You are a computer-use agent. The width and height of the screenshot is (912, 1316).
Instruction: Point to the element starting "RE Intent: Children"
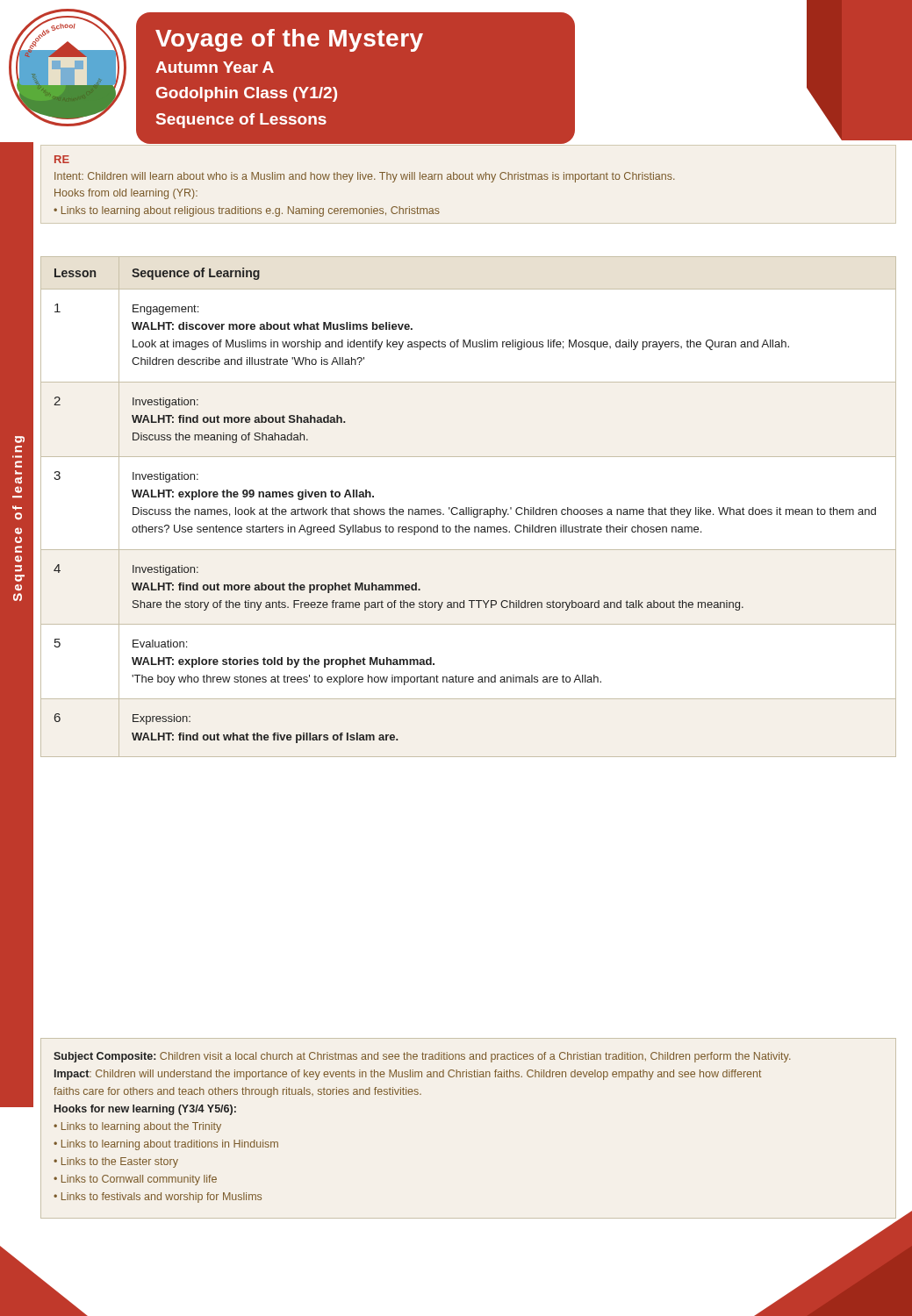click(468, 186)
